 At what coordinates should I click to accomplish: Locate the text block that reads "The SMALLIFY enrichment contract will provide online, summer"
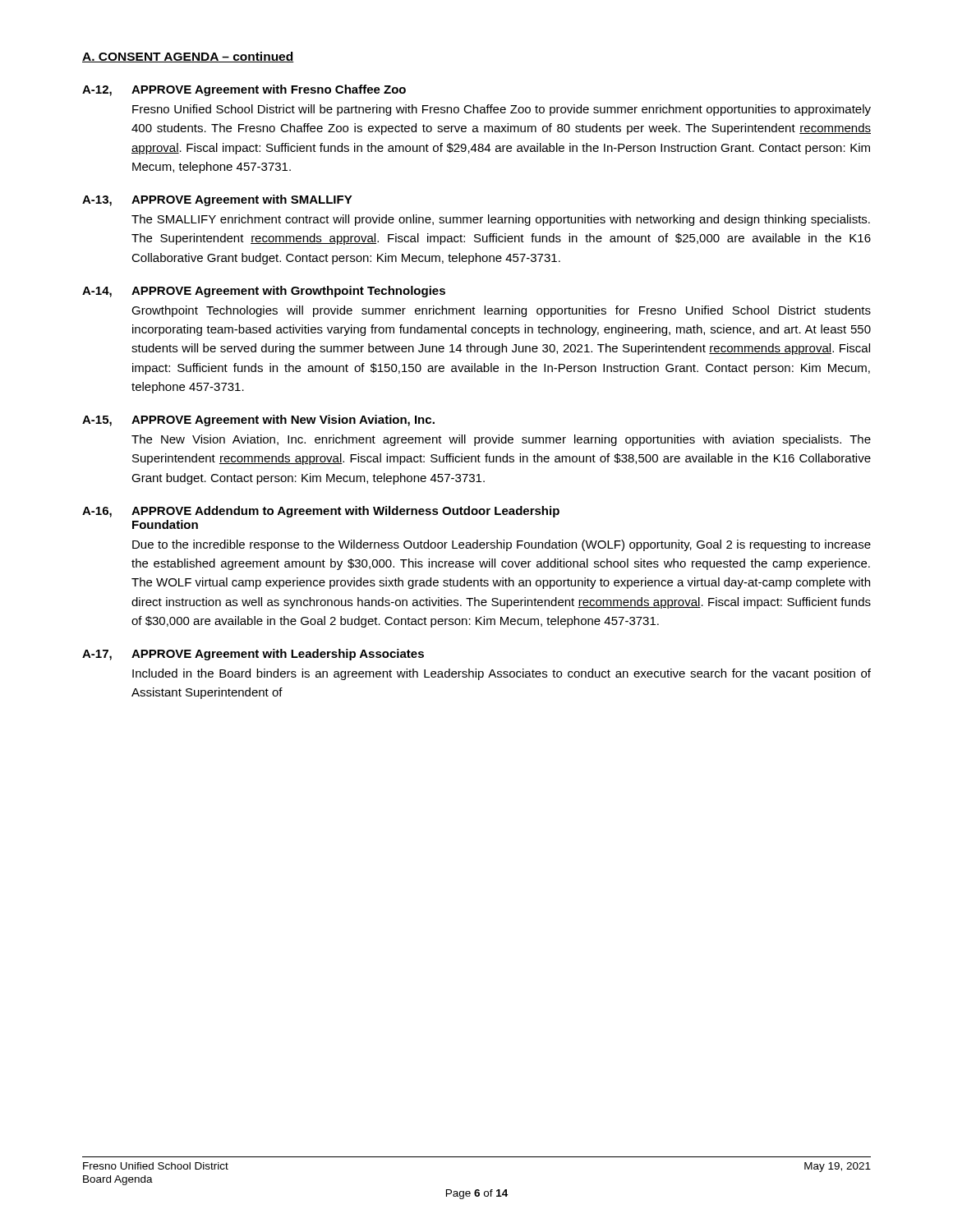tap(501, 238)
